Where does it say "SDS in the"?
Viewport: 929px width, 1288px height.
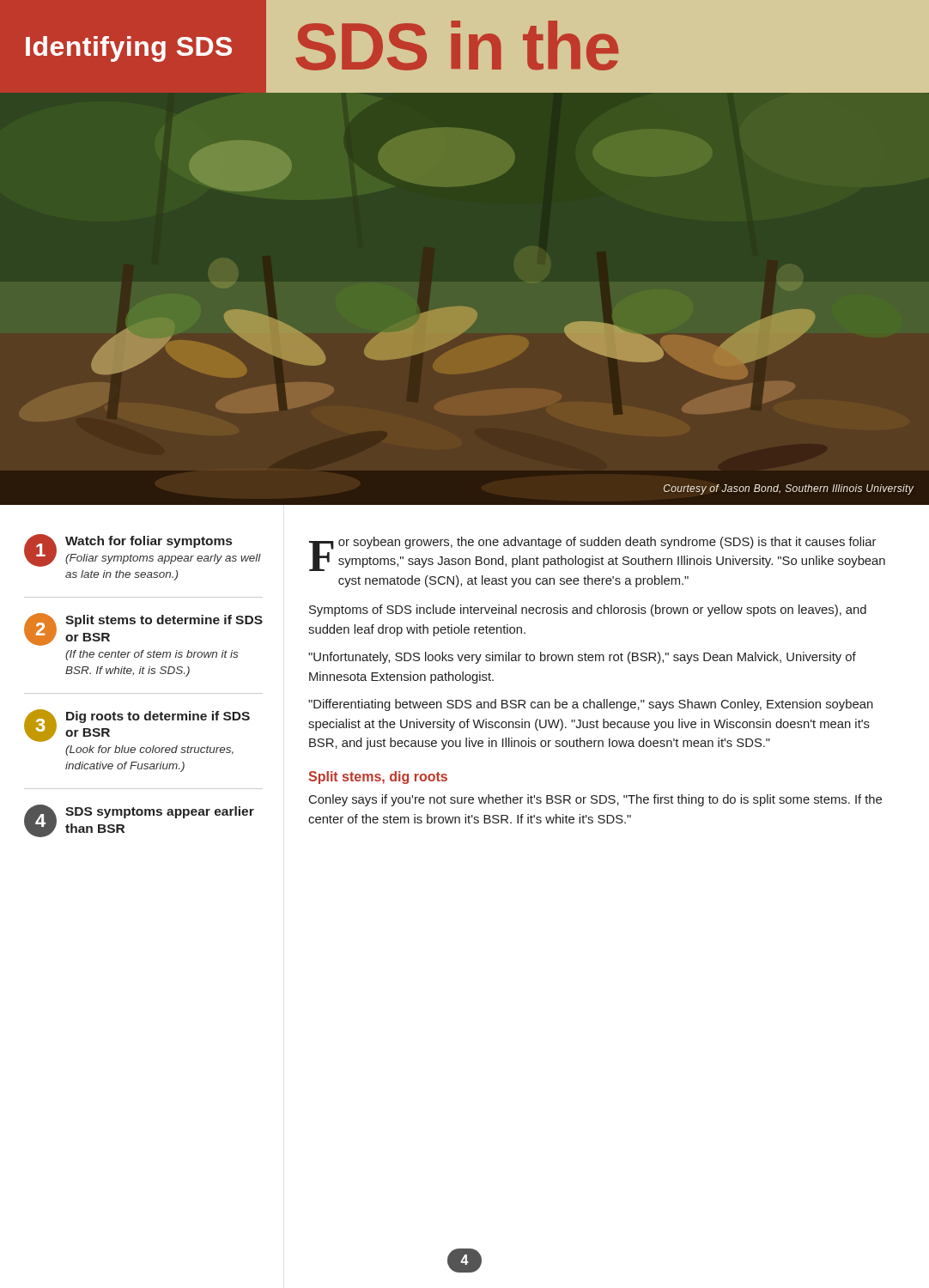457,46
